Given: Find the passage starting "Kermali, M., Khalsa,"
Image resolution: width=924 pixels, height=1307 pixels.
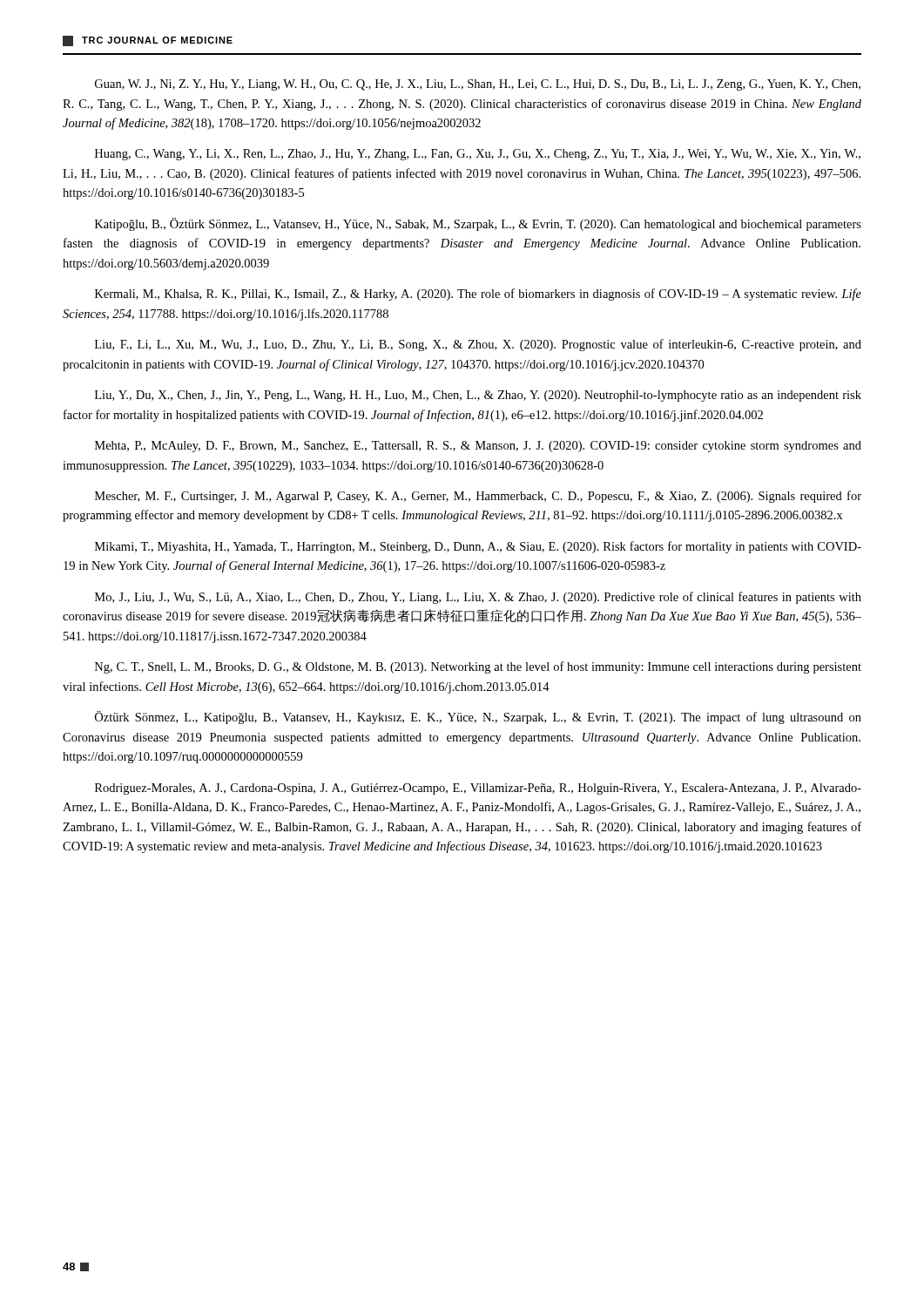Looking at the screenshot, I should pos(462,304).
